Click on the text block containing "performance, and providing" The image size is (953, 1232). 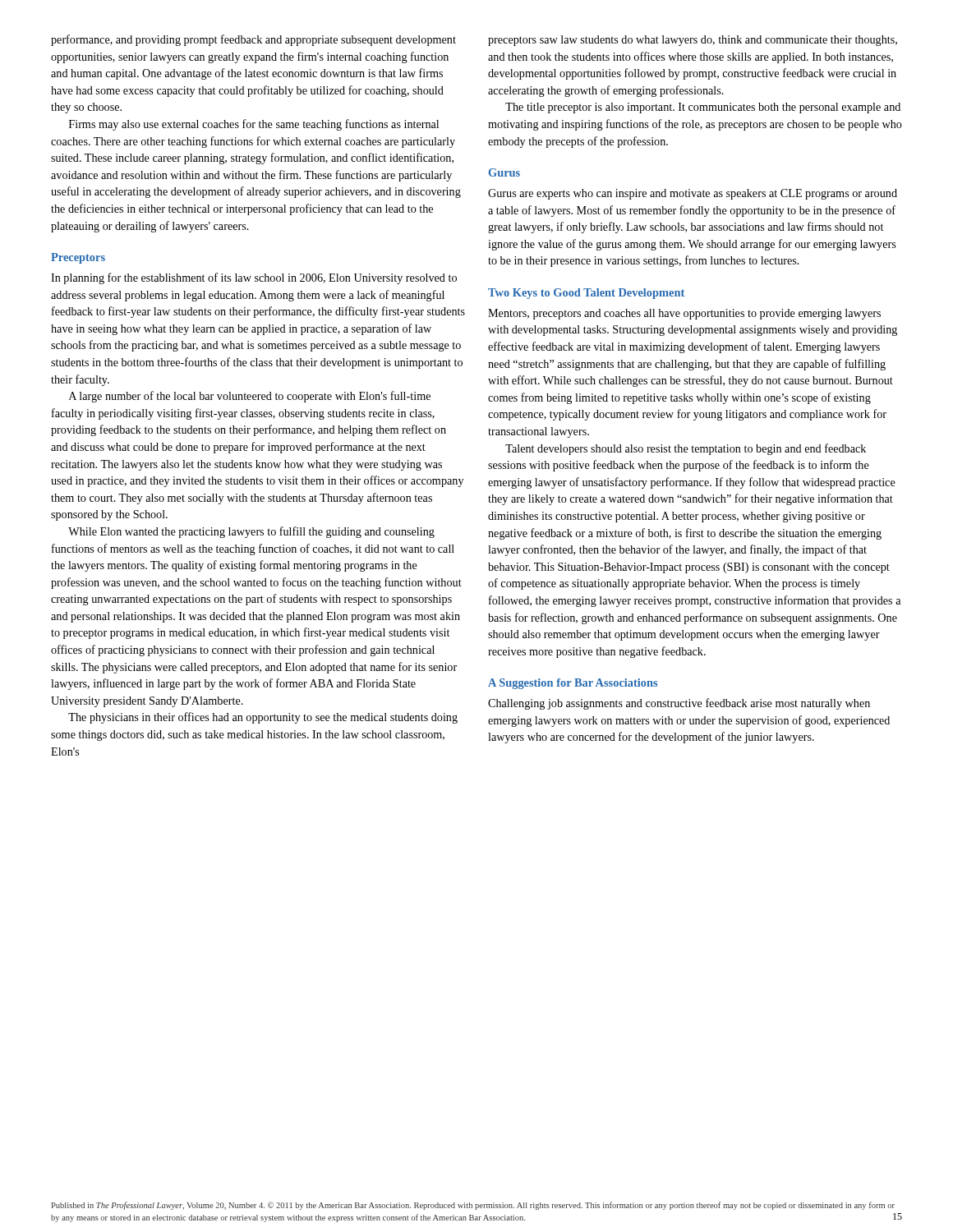258,133
